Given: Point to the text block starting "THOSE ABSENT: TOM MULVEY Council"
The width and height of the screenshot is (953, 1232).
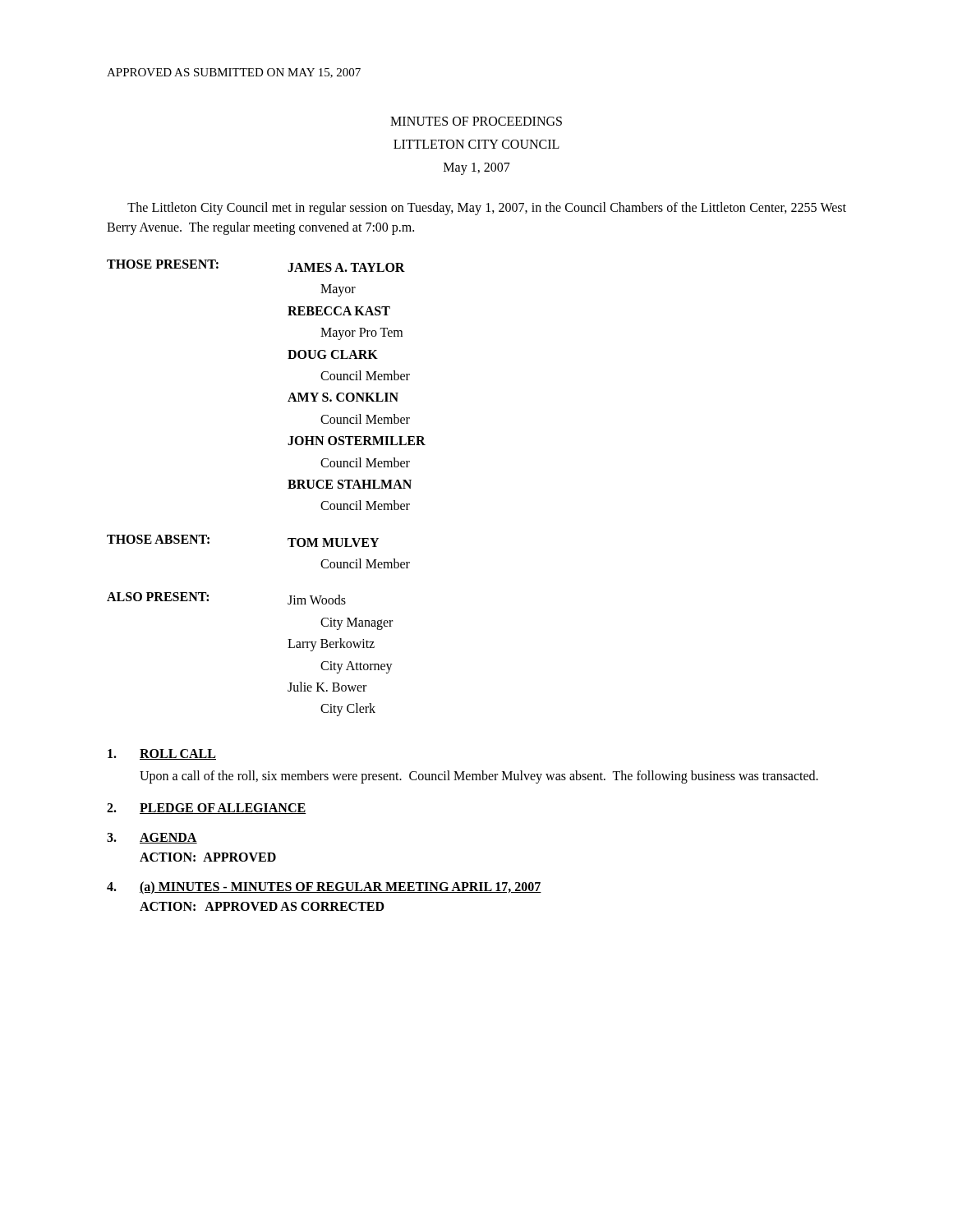Looking at the screenshot, I should (x=163, y=542).
